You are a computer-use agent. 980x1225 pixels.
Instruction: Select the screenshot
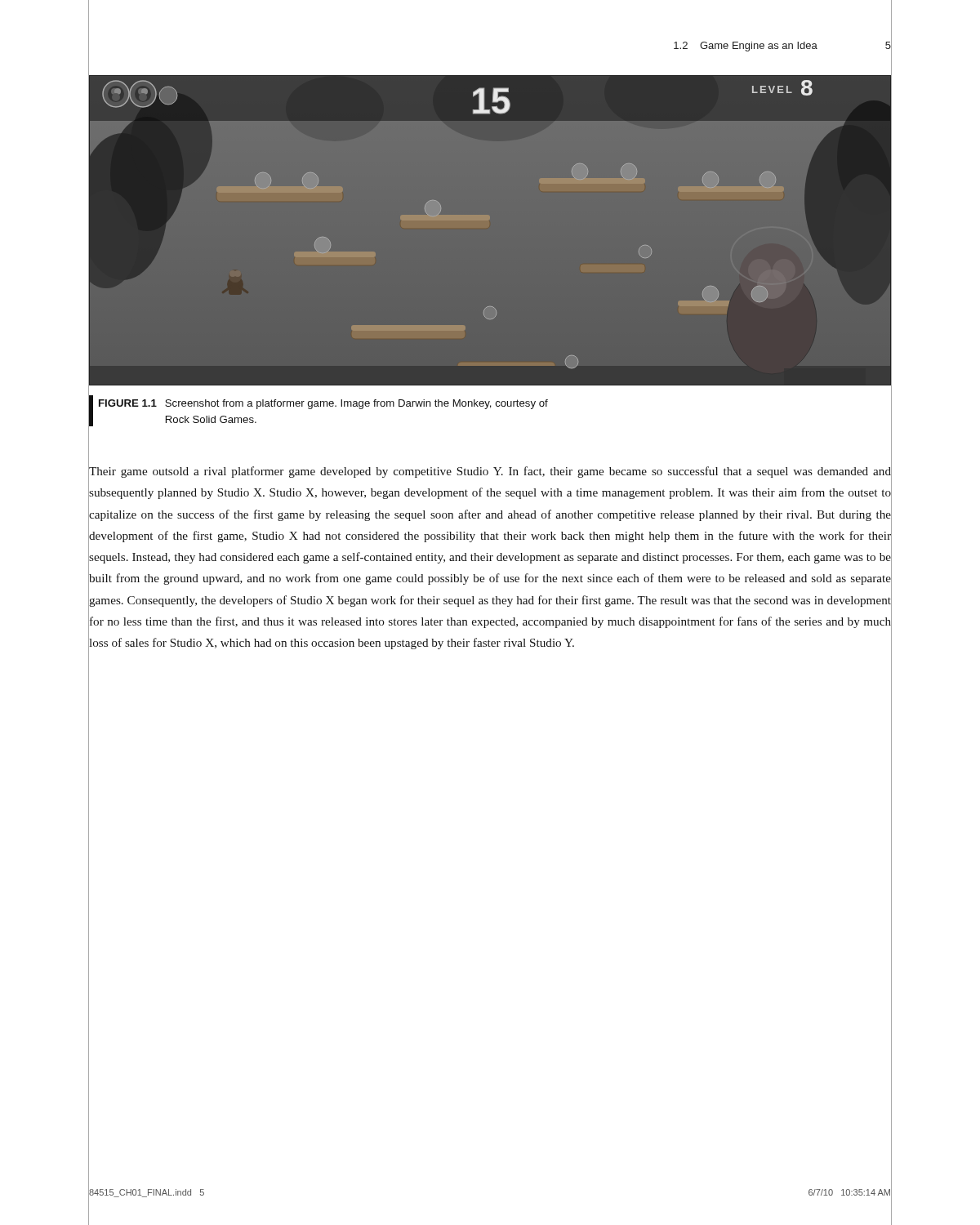tap(490, 230)
